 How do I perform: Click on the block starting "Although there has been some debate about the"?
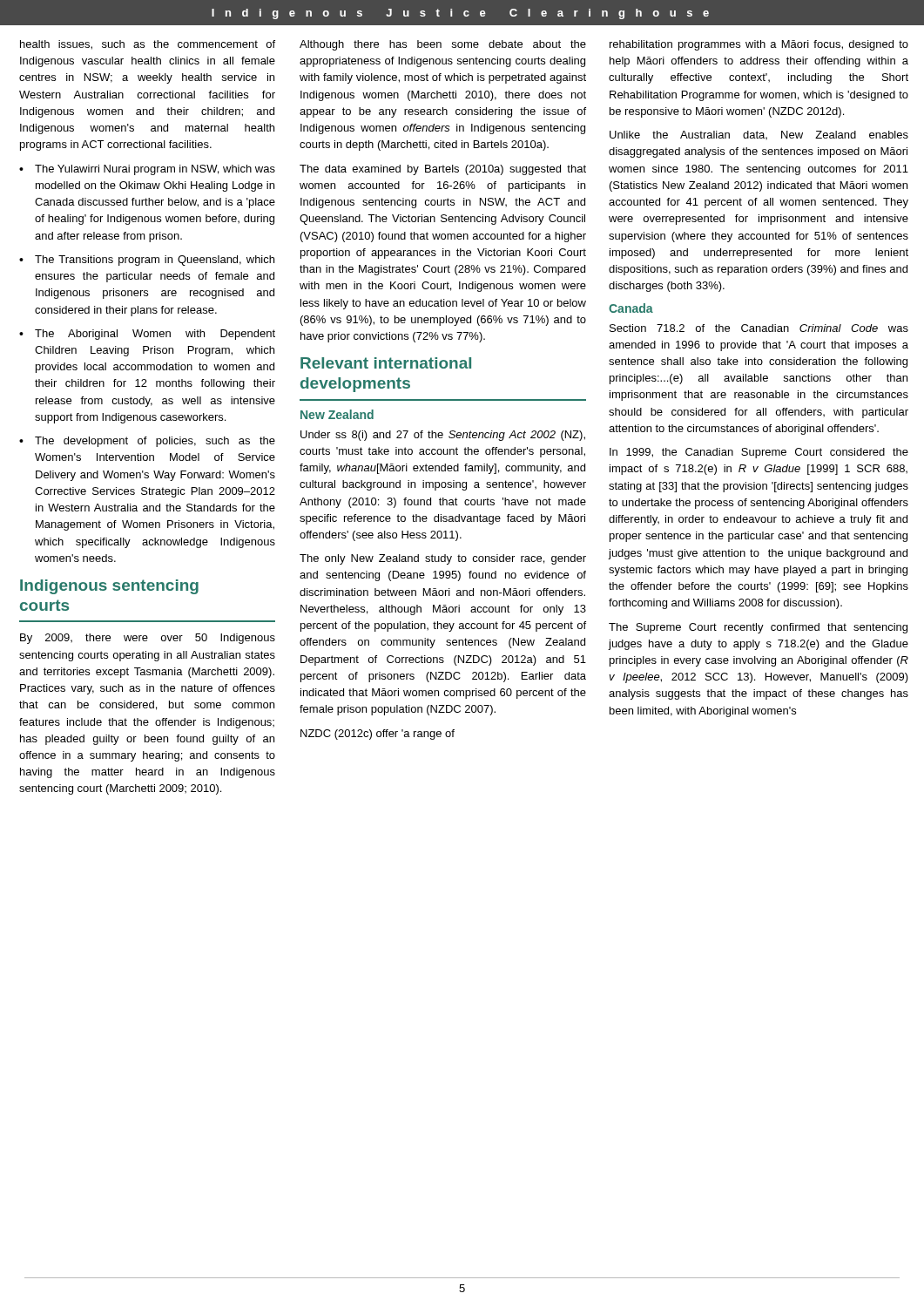tap(443, 94)
